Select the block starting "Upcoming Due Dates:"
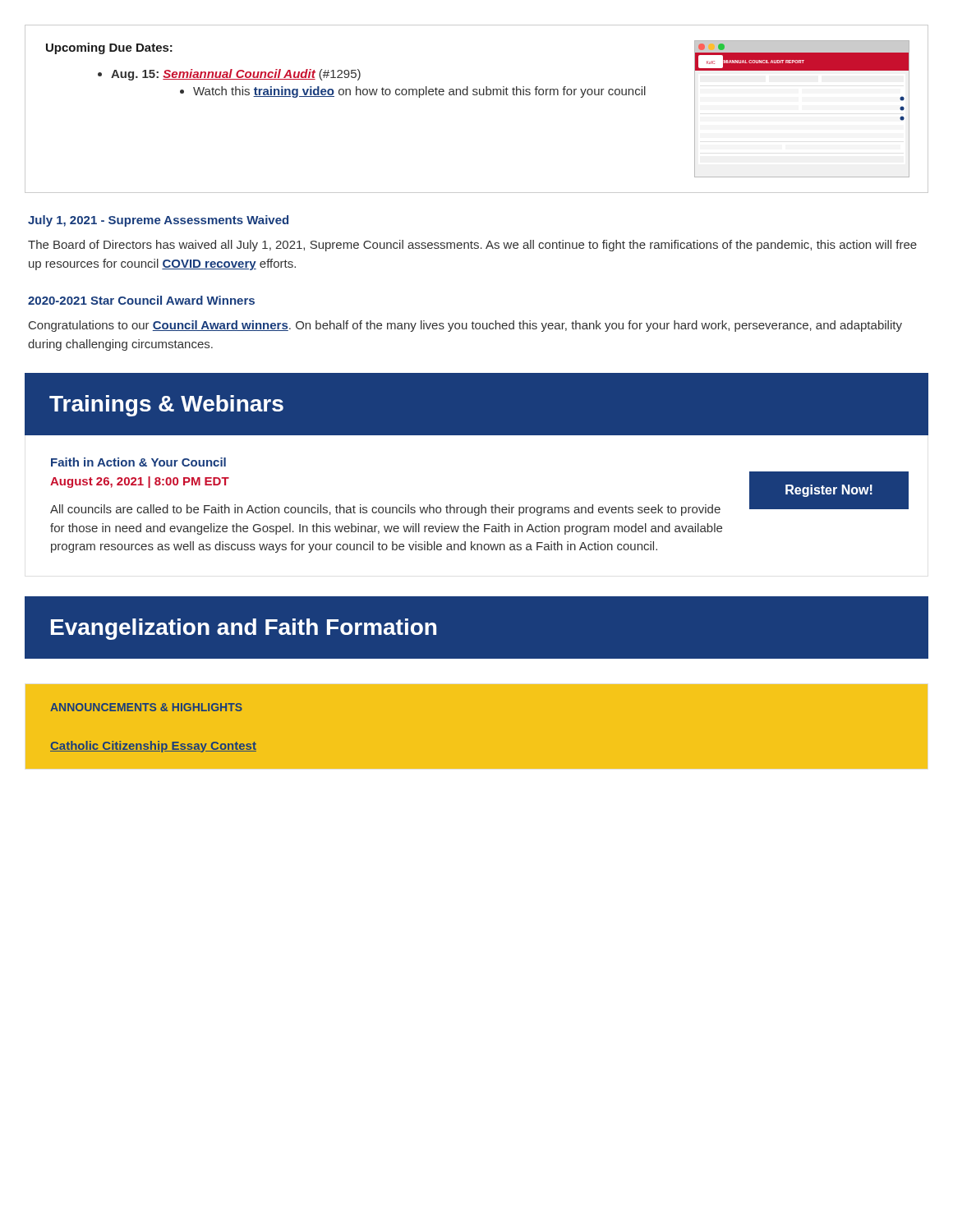Image resolution: width=953 pixels, height=1232 pixels. click(109, 47)
